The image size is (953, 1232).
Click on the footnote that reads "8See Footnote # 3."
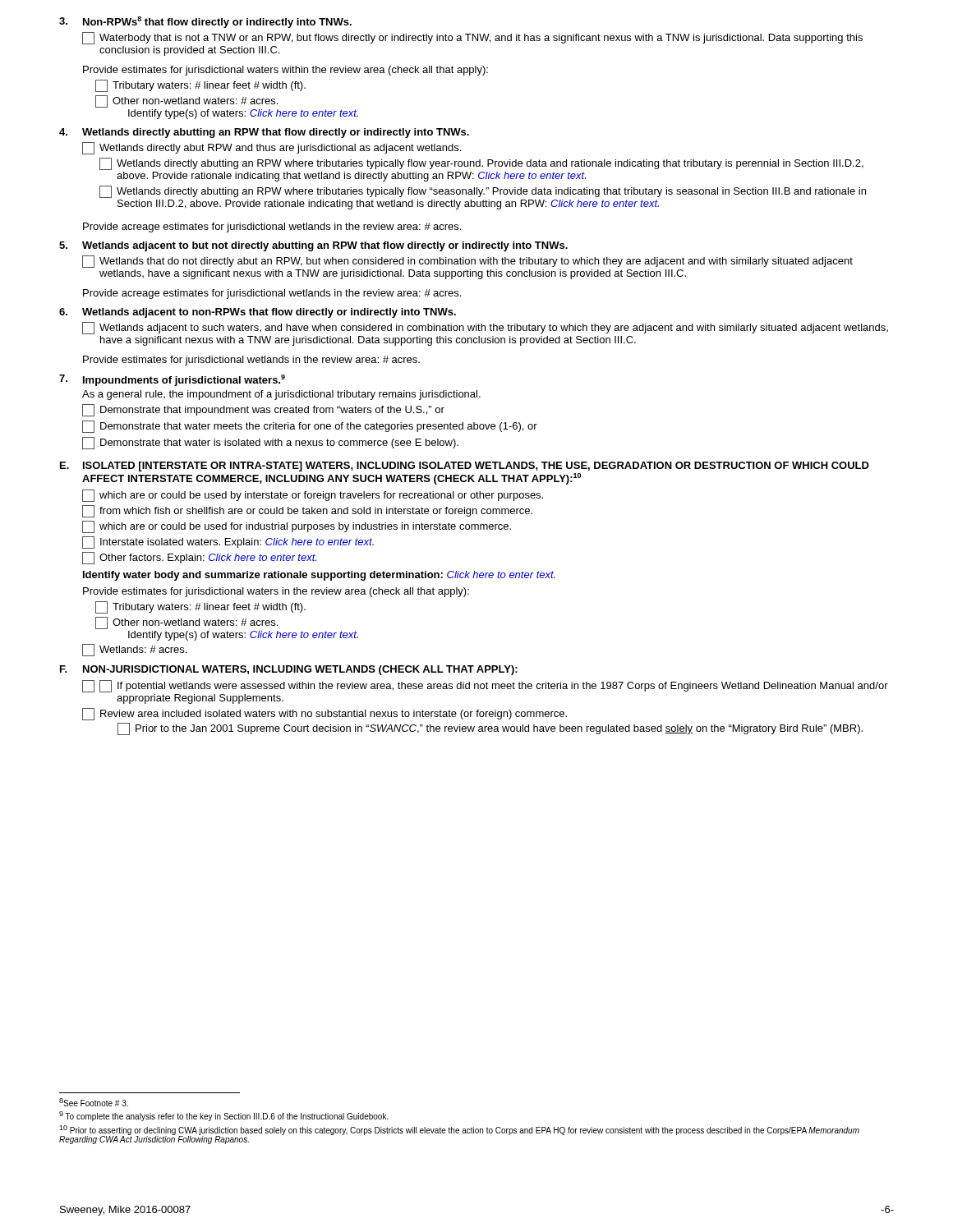[94, 1102]
